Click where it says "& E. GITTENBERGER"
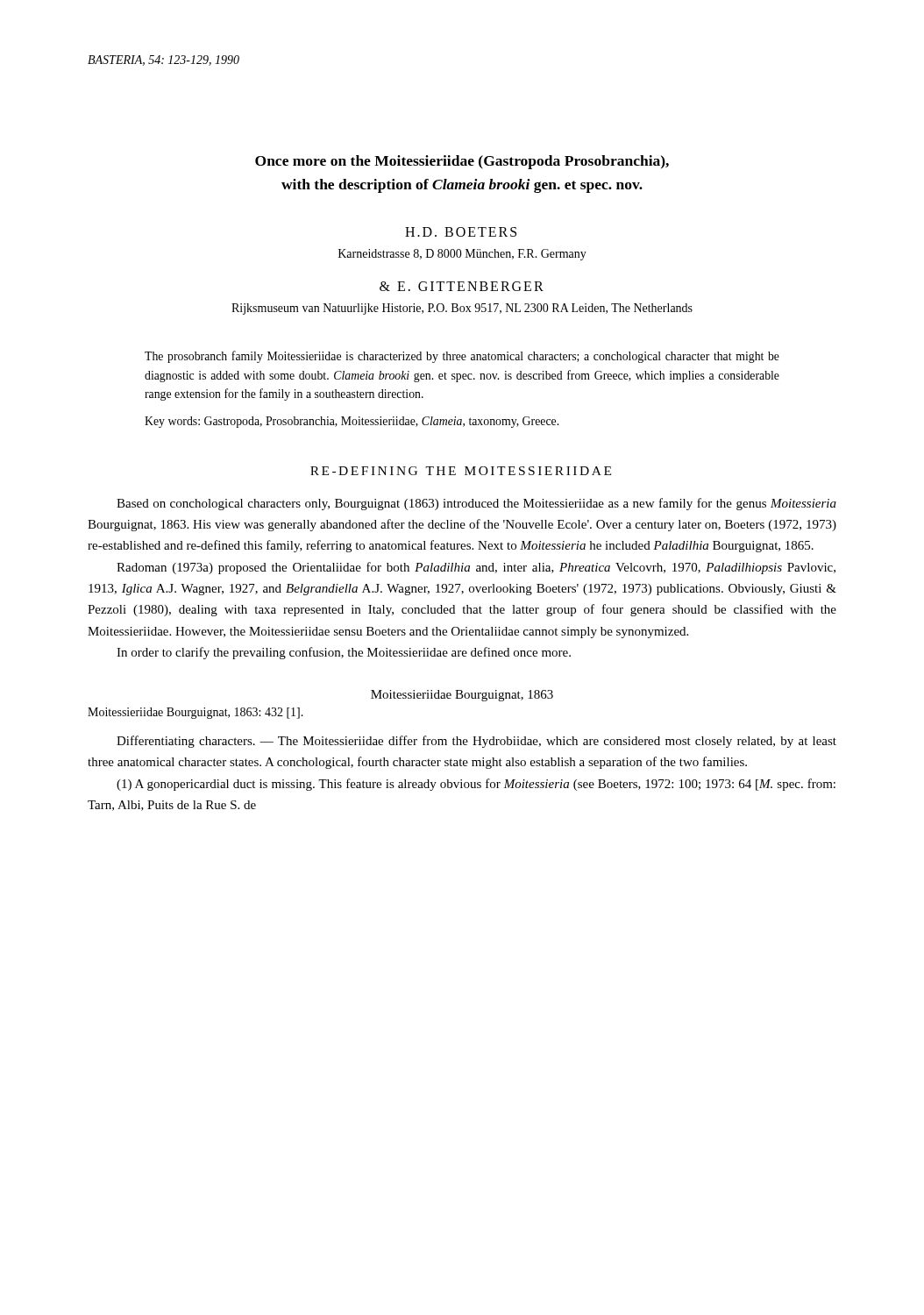 click(x=462, y=286)
